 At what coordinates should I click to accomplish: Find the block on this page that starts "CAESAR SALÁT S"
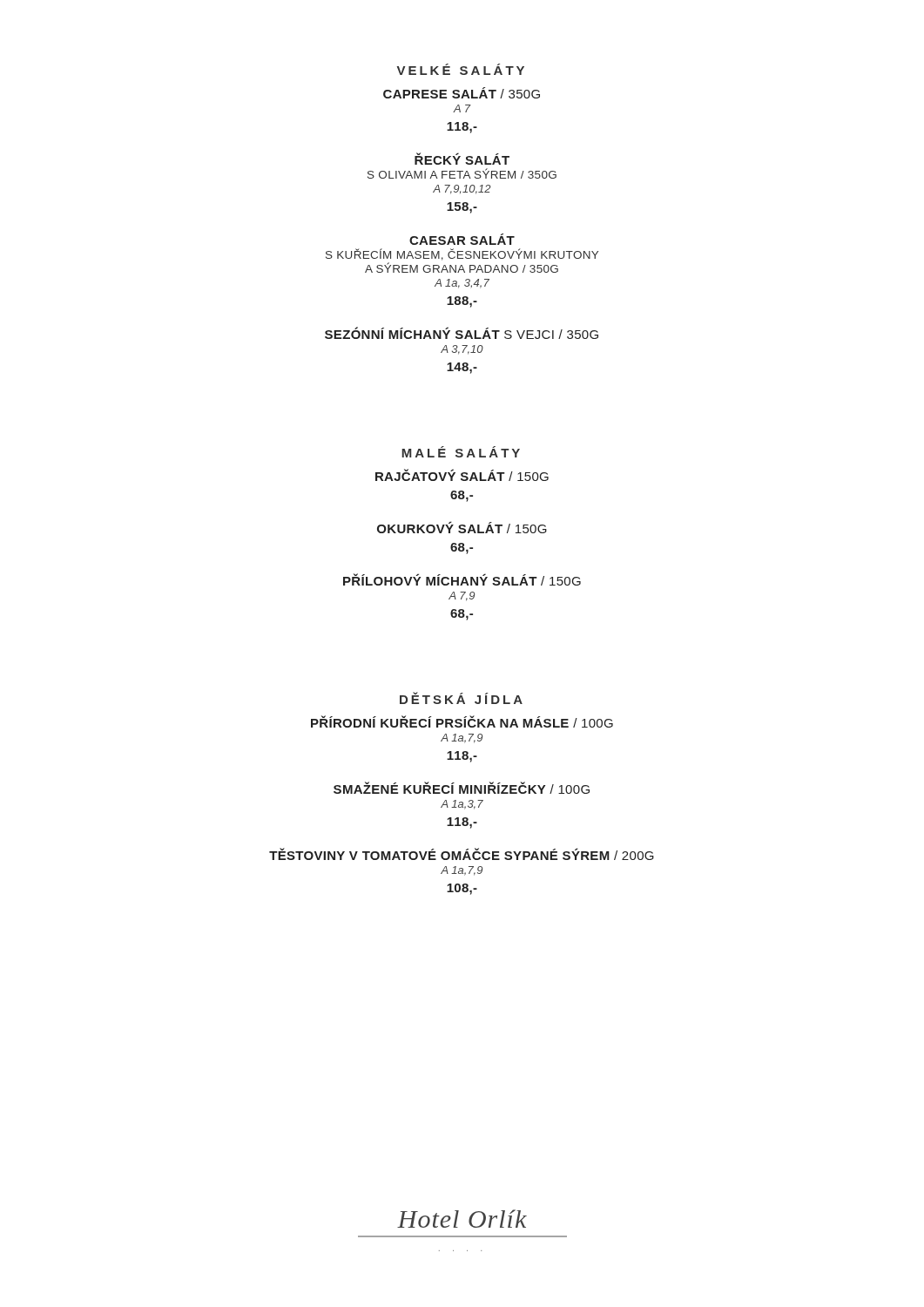[x=462, y=270]
